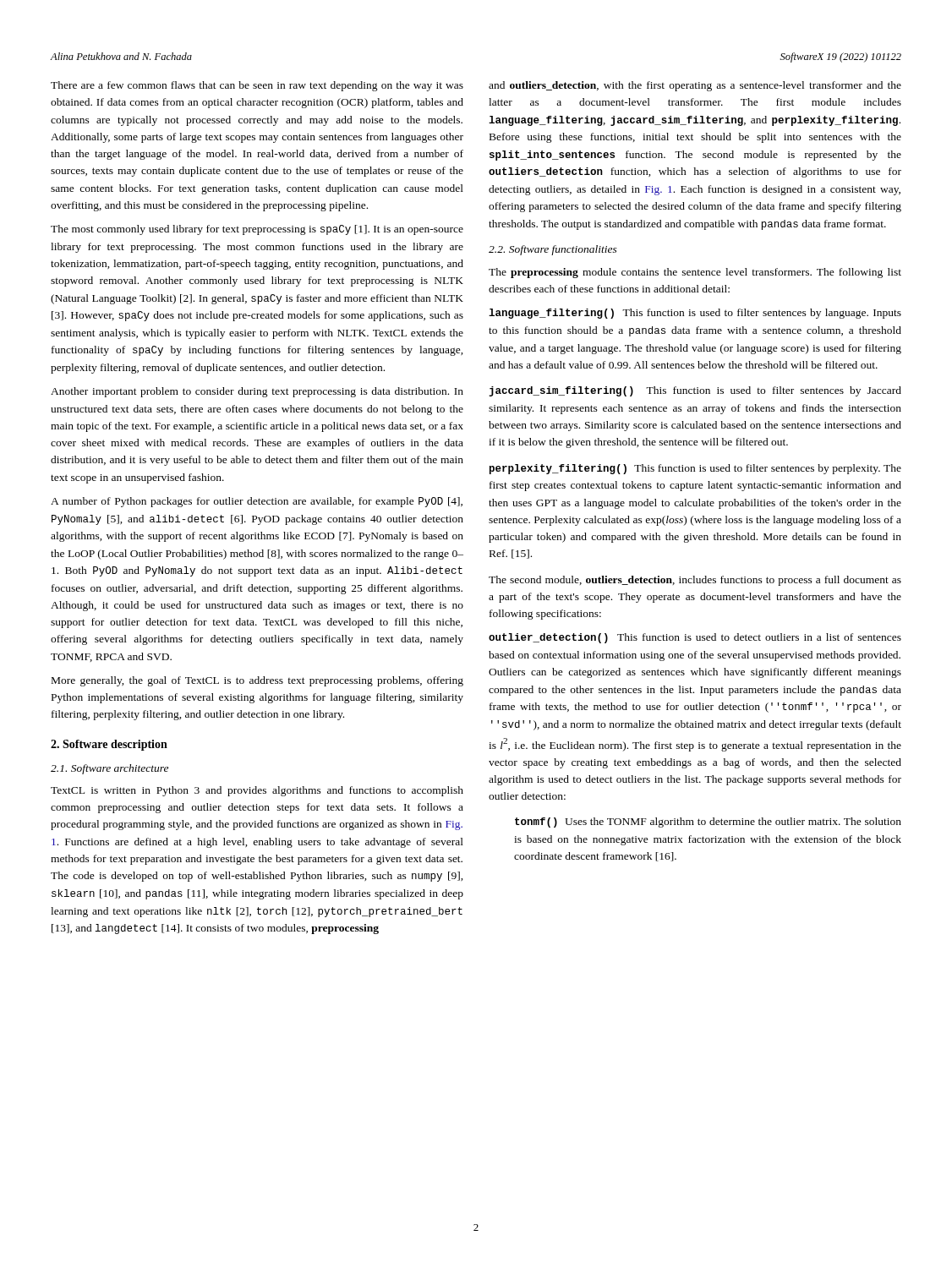The image size is (952, 1268).
Task: Select the text block starting "jaccard_sim_filtering() This function is used"
Action: tap(695, 417)
